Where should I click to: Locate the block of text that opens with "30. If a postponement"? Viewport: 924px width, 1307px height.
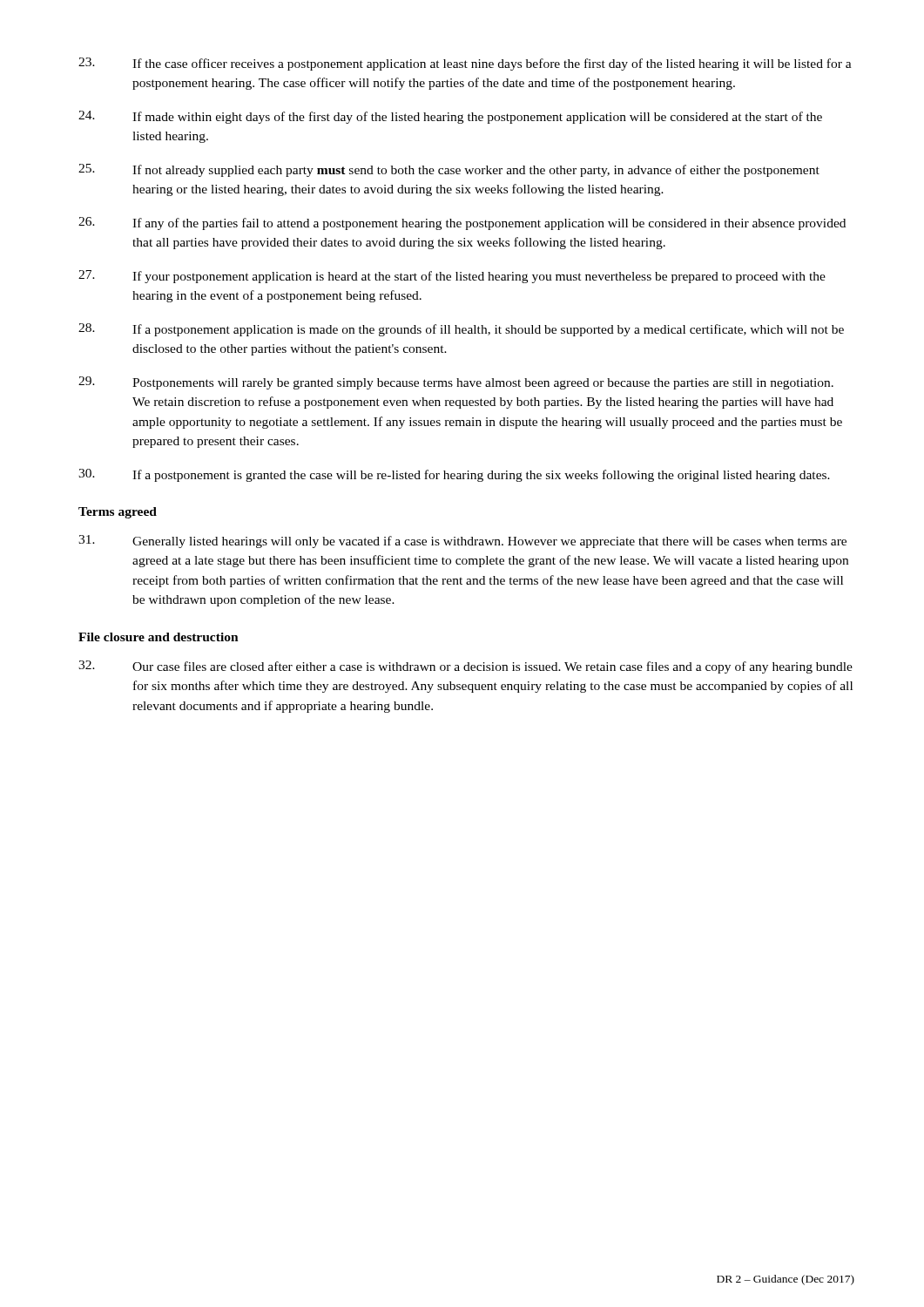point(466,475)
